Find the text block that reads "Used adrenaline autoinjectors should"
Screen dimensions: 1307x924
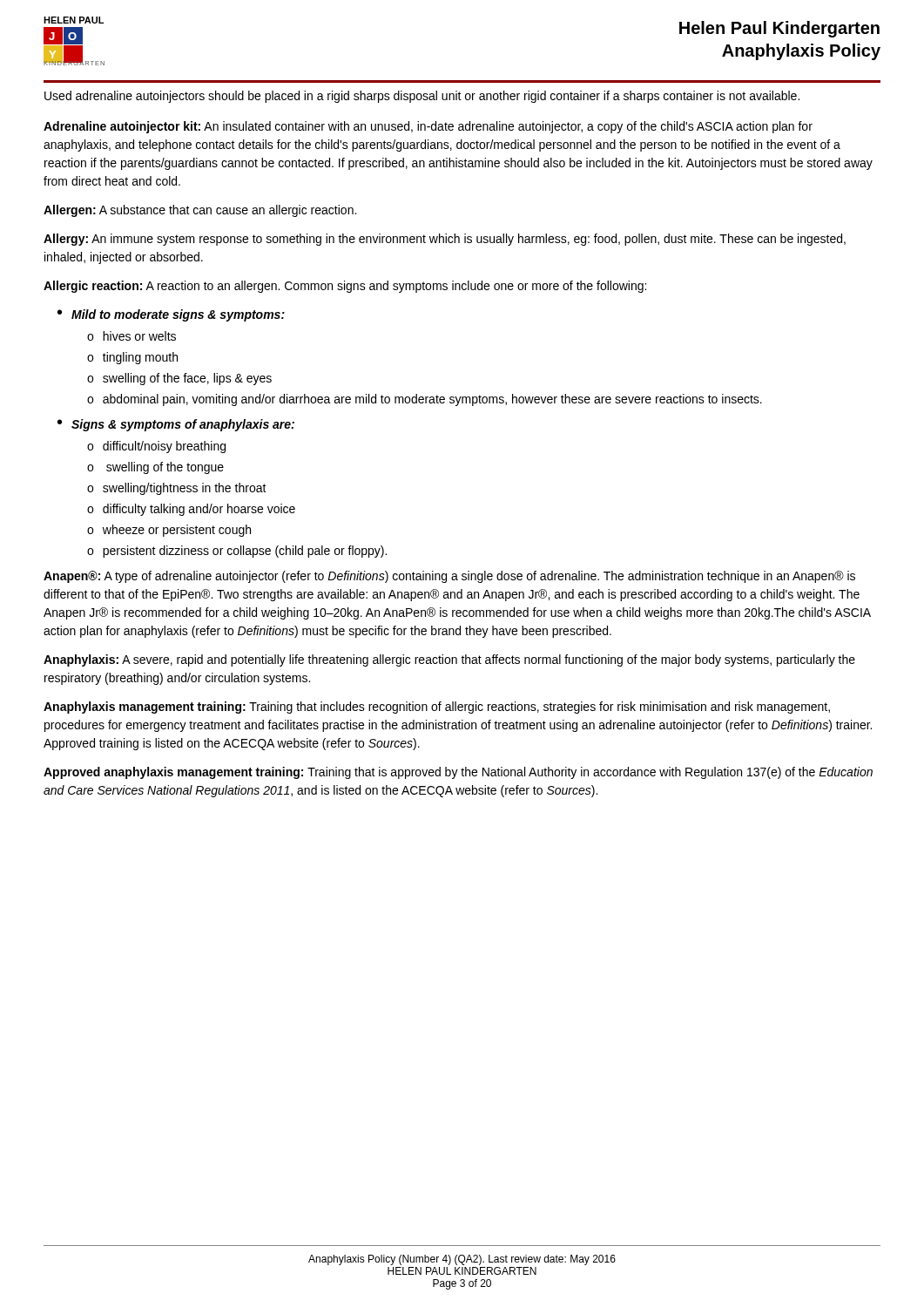[x=422, y=96]
